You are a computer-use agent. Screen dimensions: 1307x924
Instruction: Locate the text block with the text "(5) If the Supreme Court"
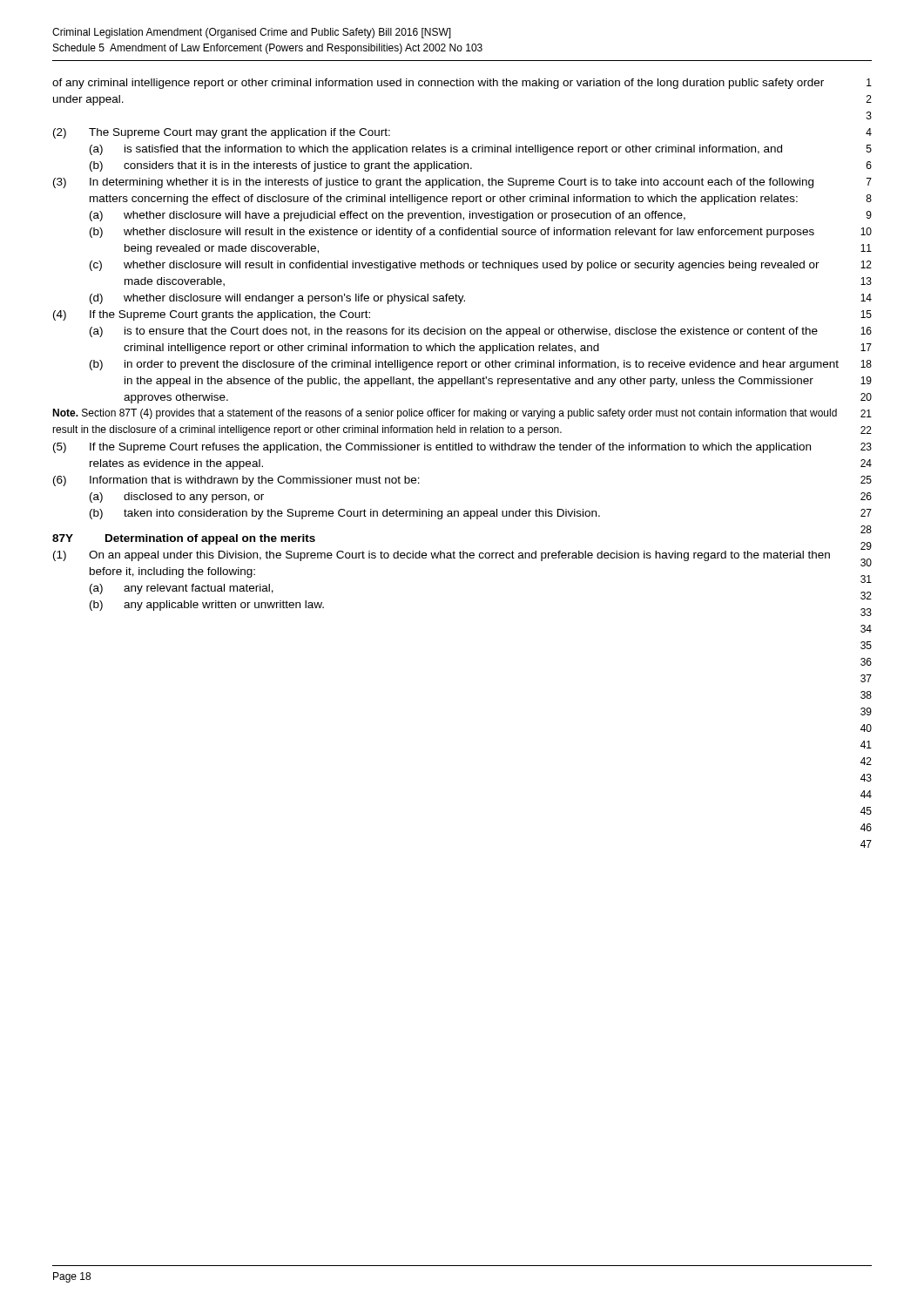click(x=447, y=455)
